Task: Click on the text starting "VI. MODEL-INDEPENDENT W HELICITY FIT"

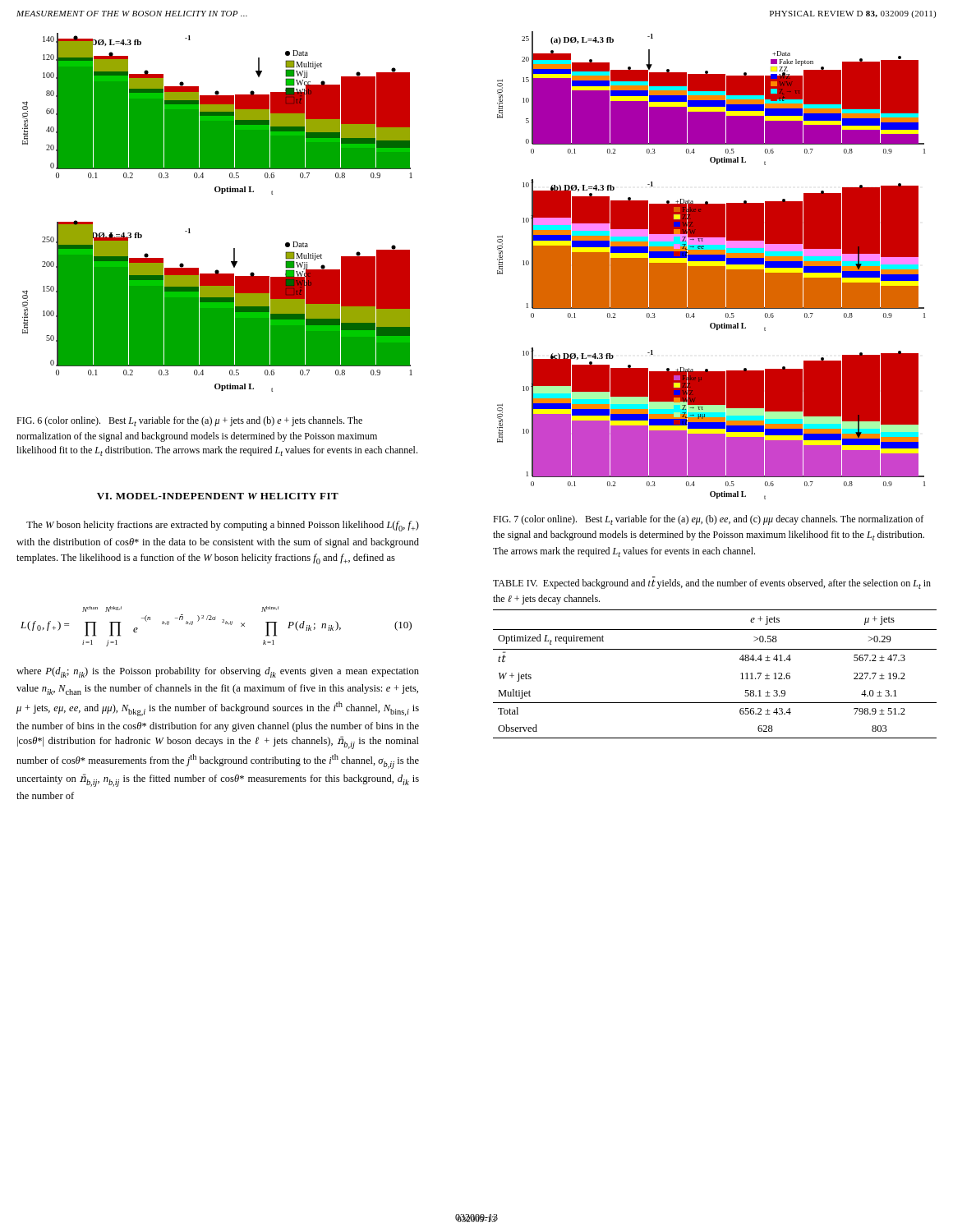Action: [218, 496]
